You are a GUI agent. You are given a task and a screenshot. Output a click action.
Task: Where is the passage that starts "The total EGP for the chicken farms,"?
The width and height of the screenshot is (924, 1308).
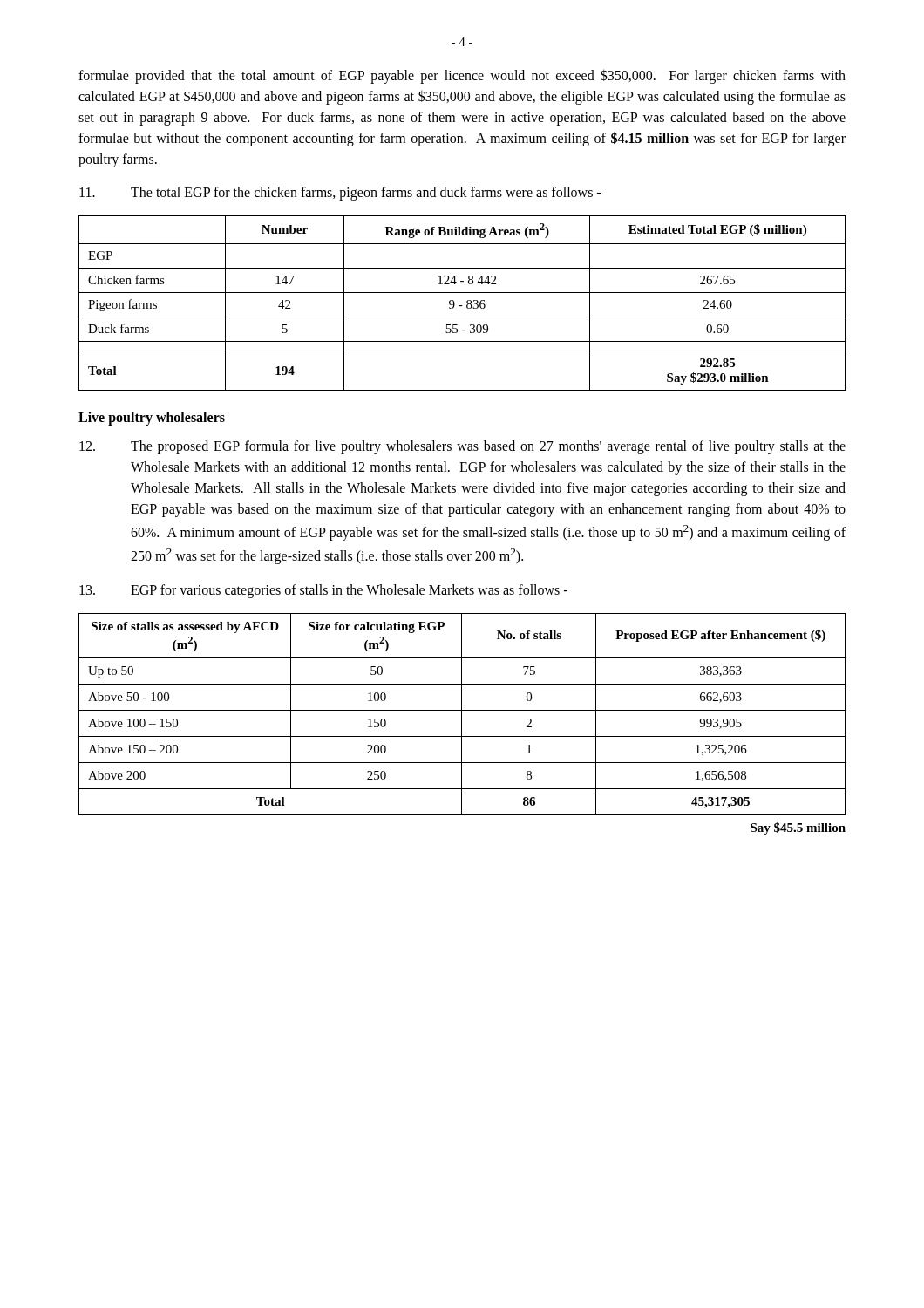(x=462, y=193)
